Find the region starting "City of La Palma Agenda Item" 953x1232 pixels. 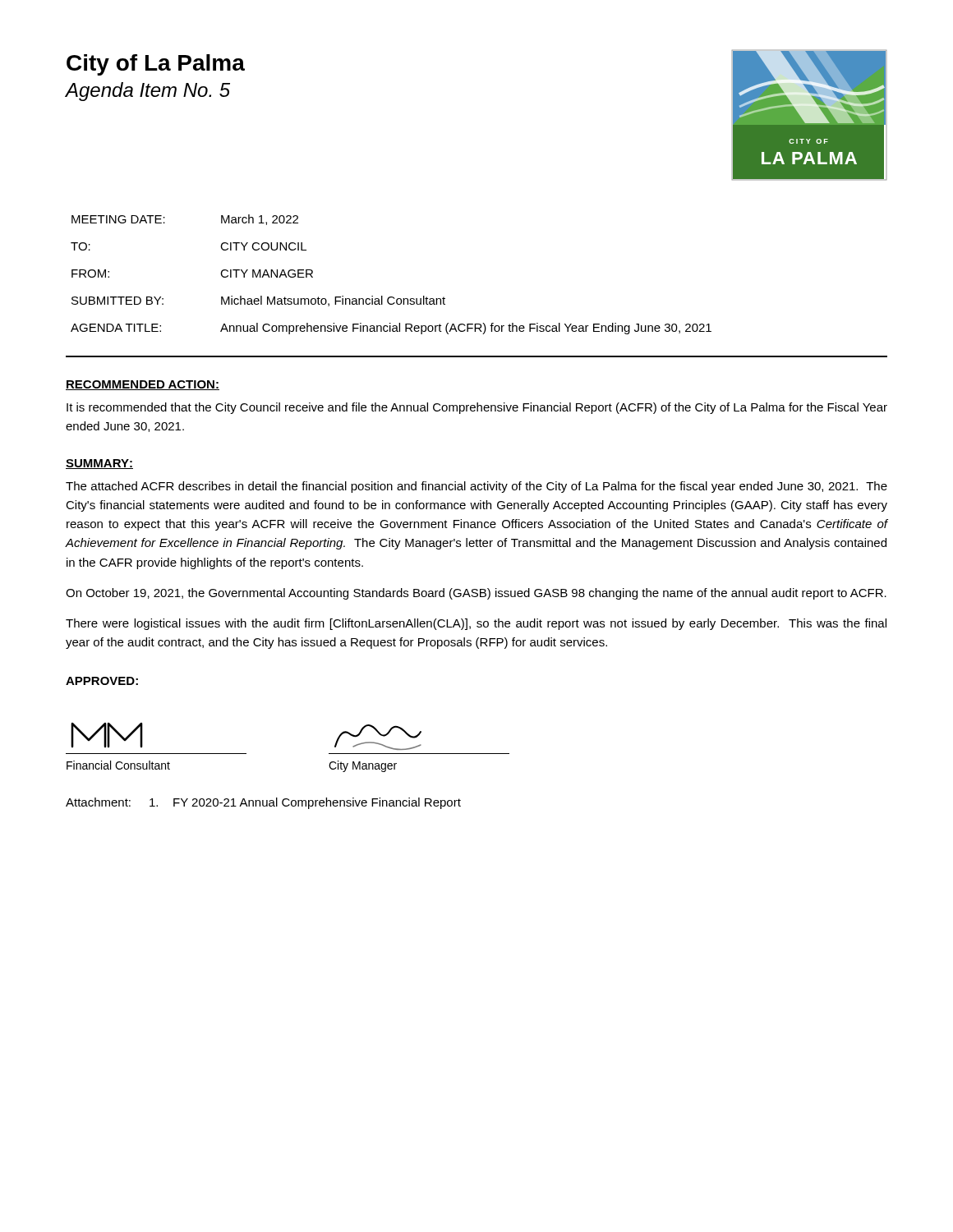coord(156,65)
